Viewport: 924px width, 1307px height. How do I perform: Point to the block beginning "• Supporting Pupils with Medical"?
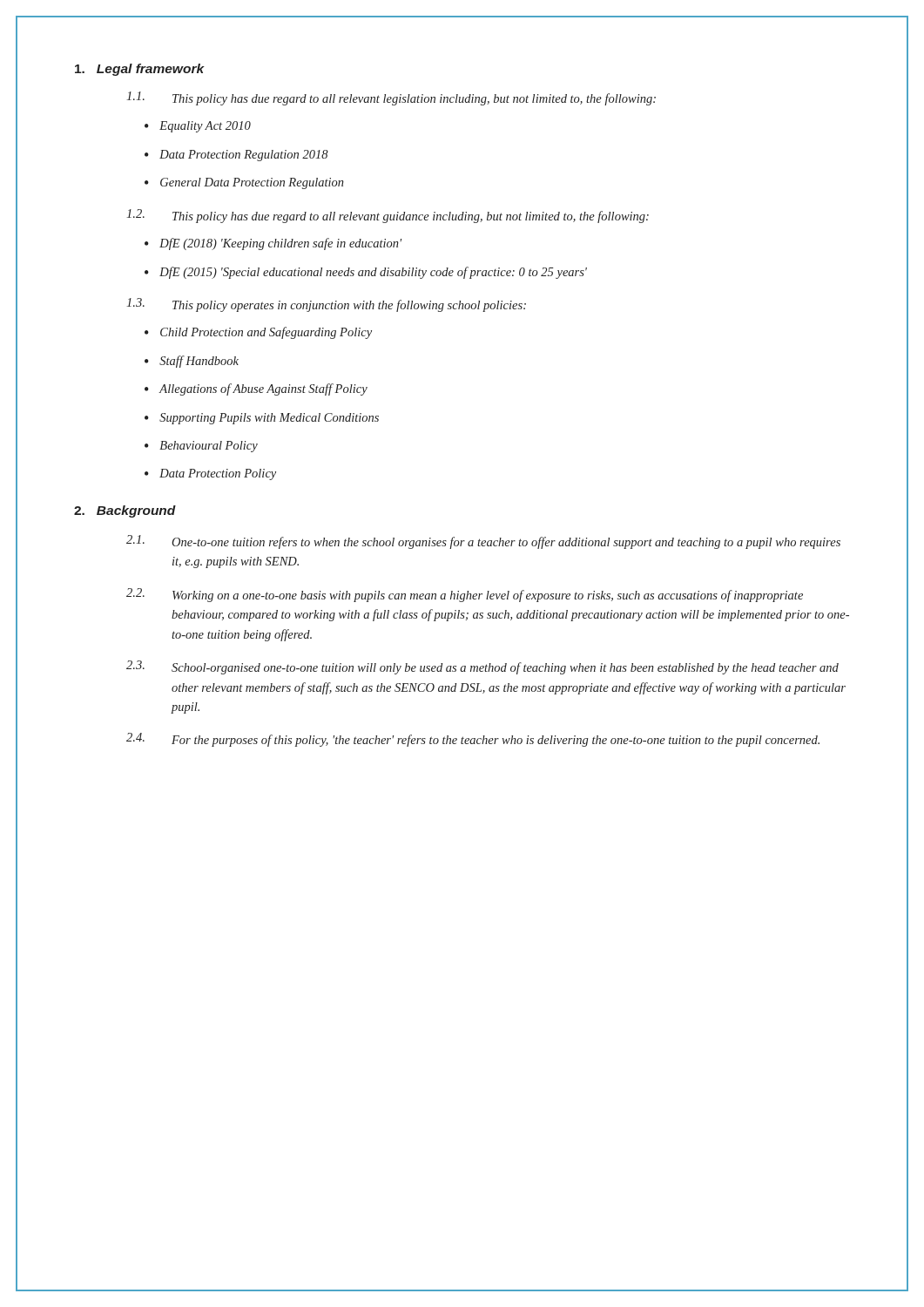tap(261, 418)
